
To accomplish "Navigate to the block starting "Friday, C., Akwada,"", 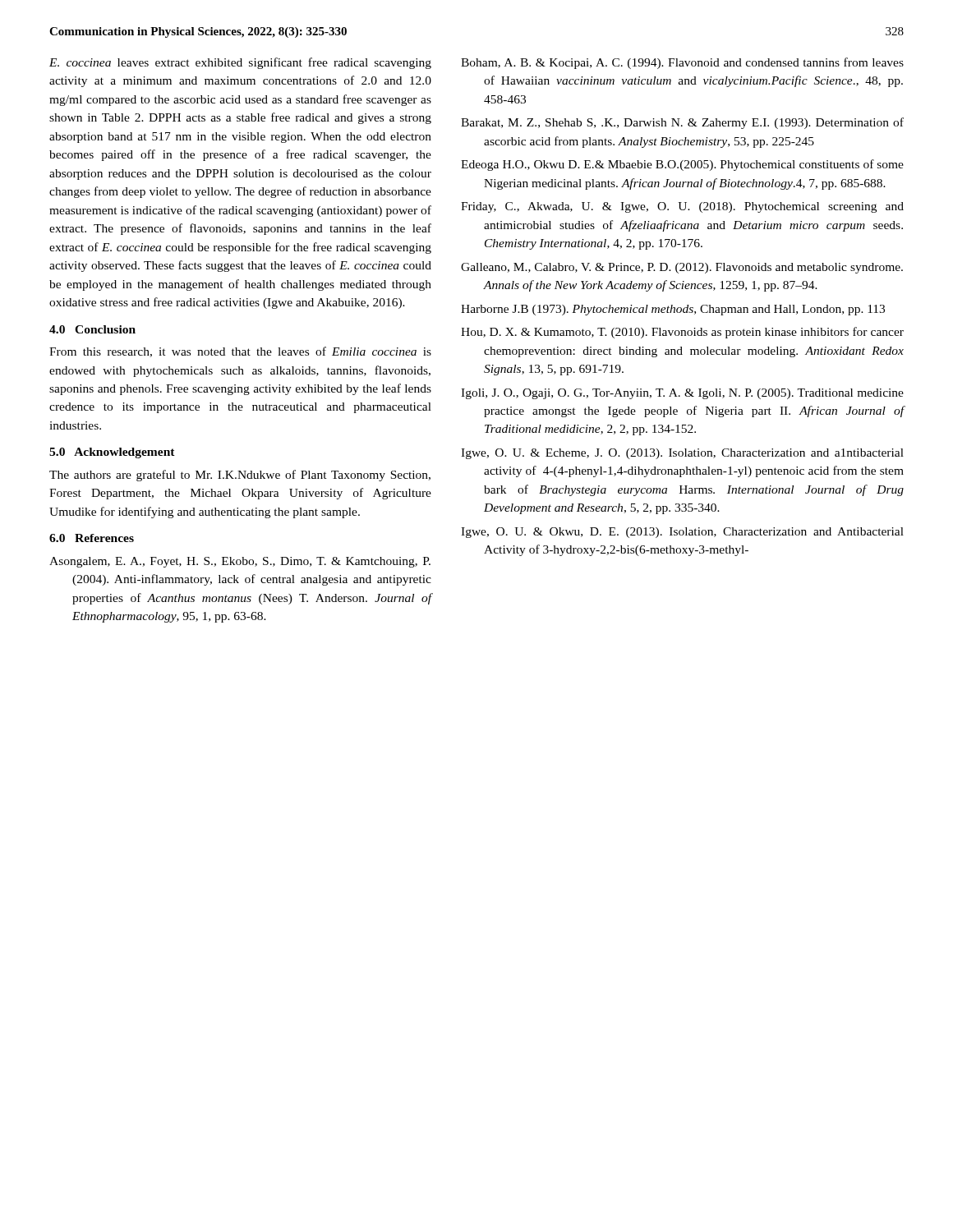I will point(682,224).
